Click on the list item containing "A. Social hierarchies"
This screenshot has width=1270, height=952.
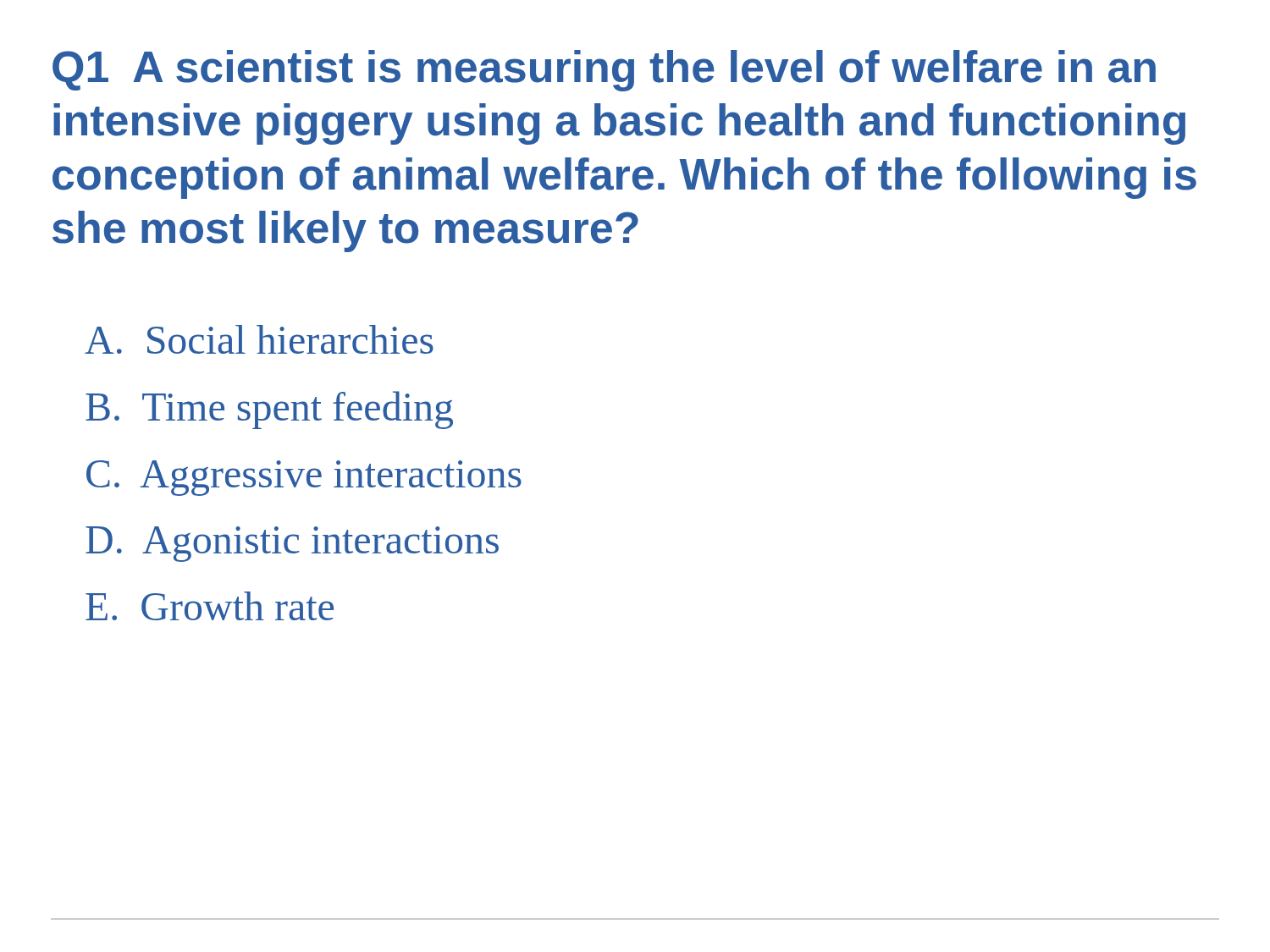click(260, 340)
